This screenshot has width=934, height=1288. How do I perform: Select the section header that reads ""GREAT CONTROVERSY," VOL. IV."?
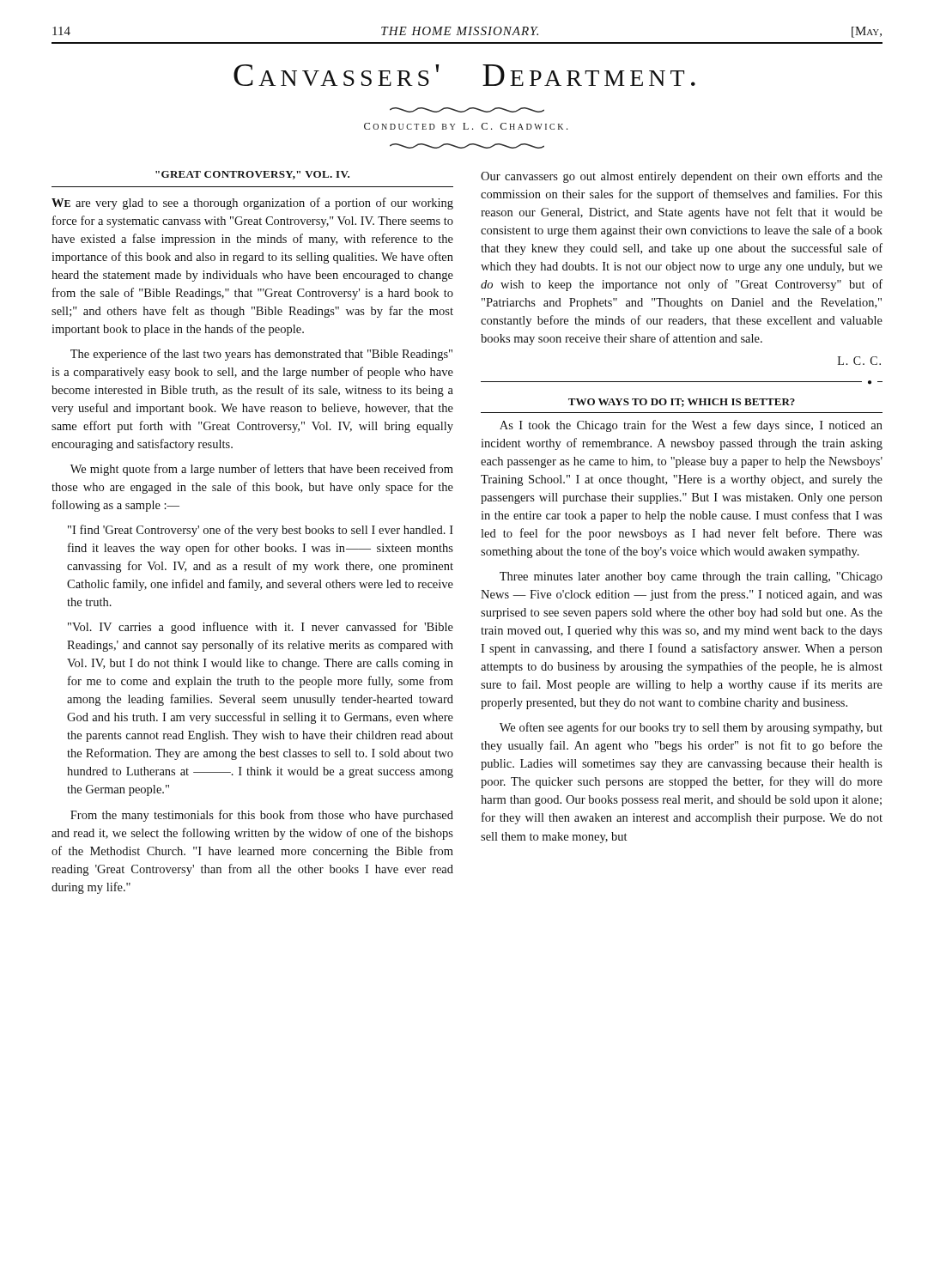pyautogui.click(x=252, y=174)
